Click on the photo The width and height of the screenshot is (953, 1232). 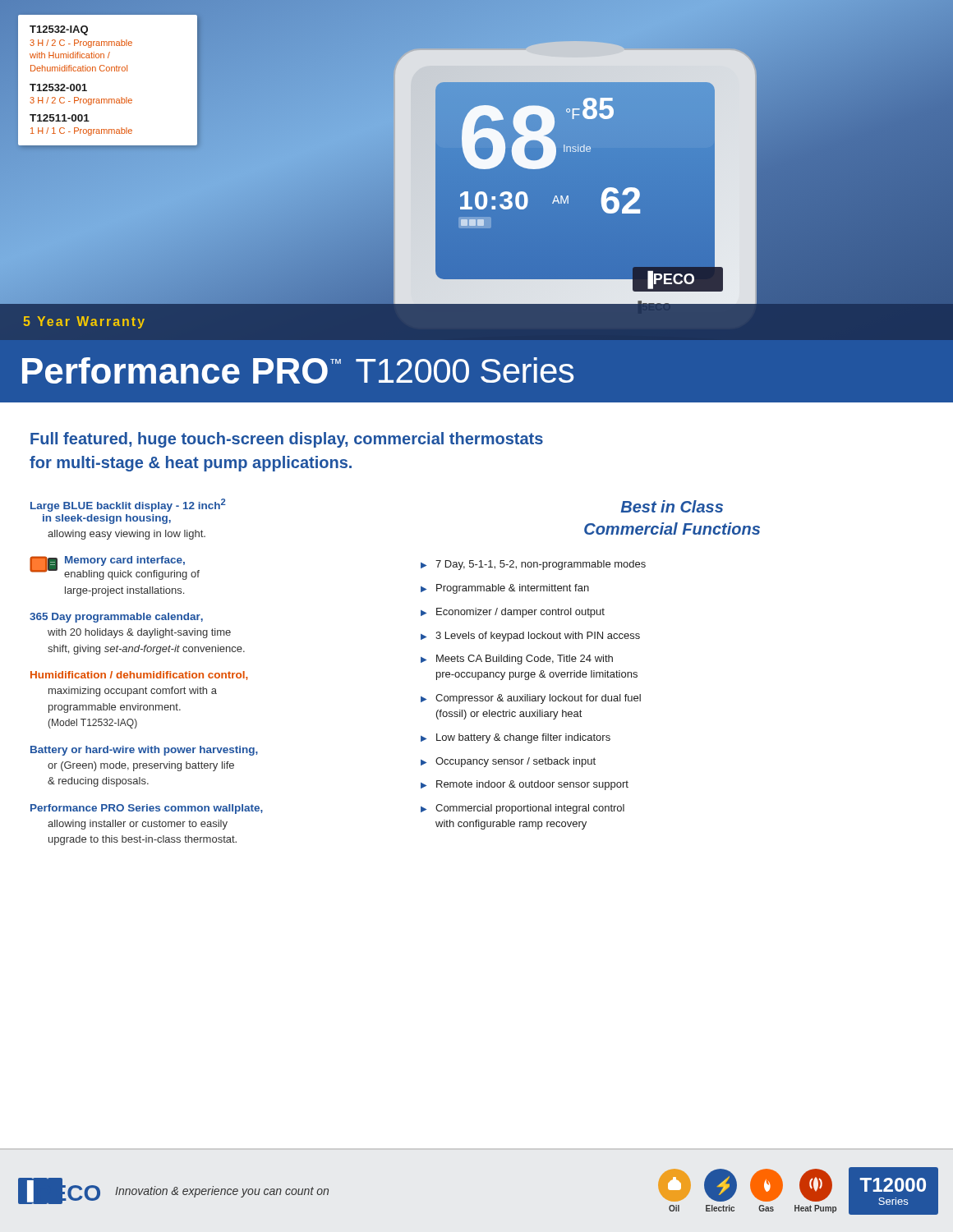pos(476,201)
